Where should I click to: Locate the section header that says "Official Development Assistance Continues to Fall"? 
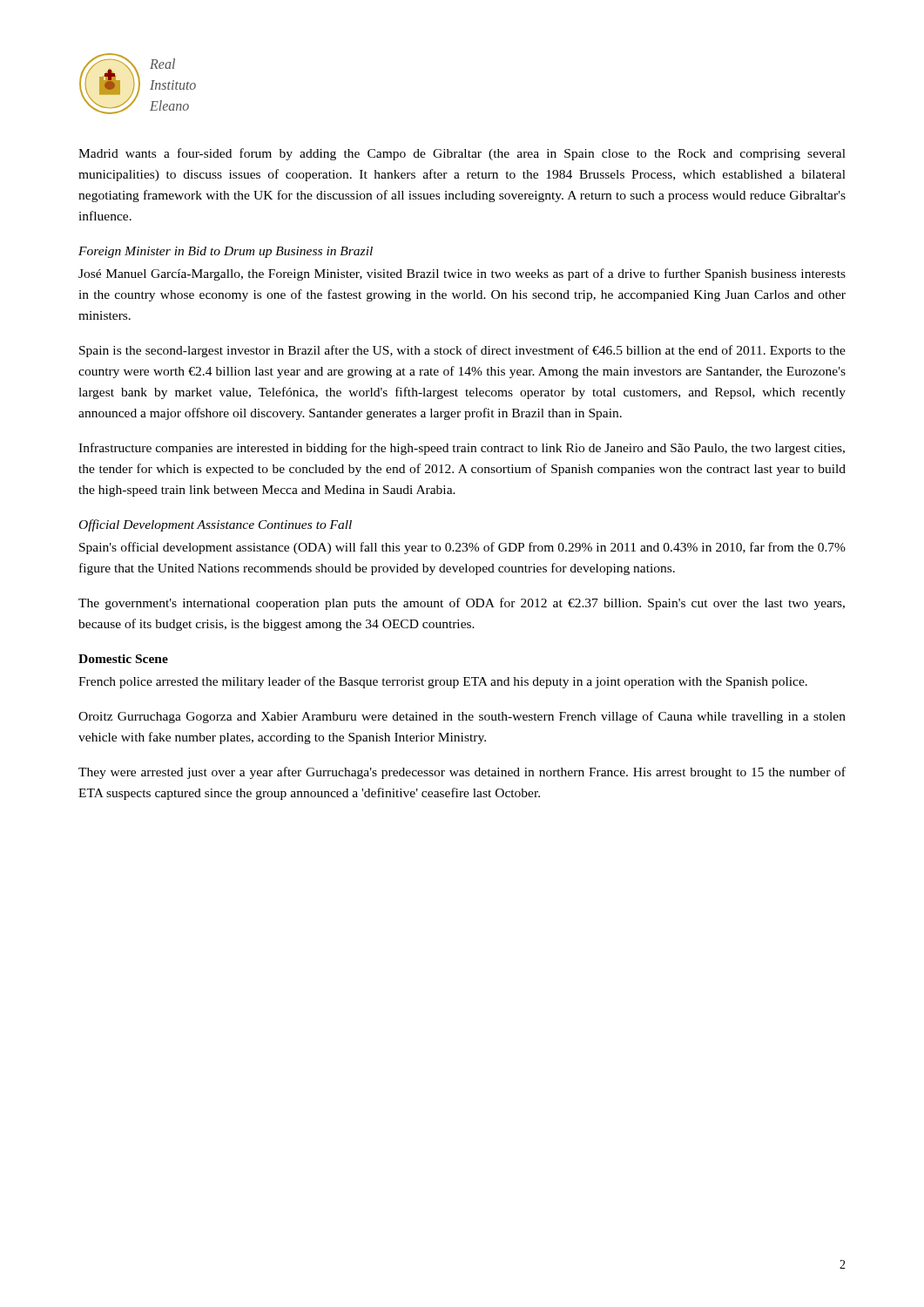(215, 524)
